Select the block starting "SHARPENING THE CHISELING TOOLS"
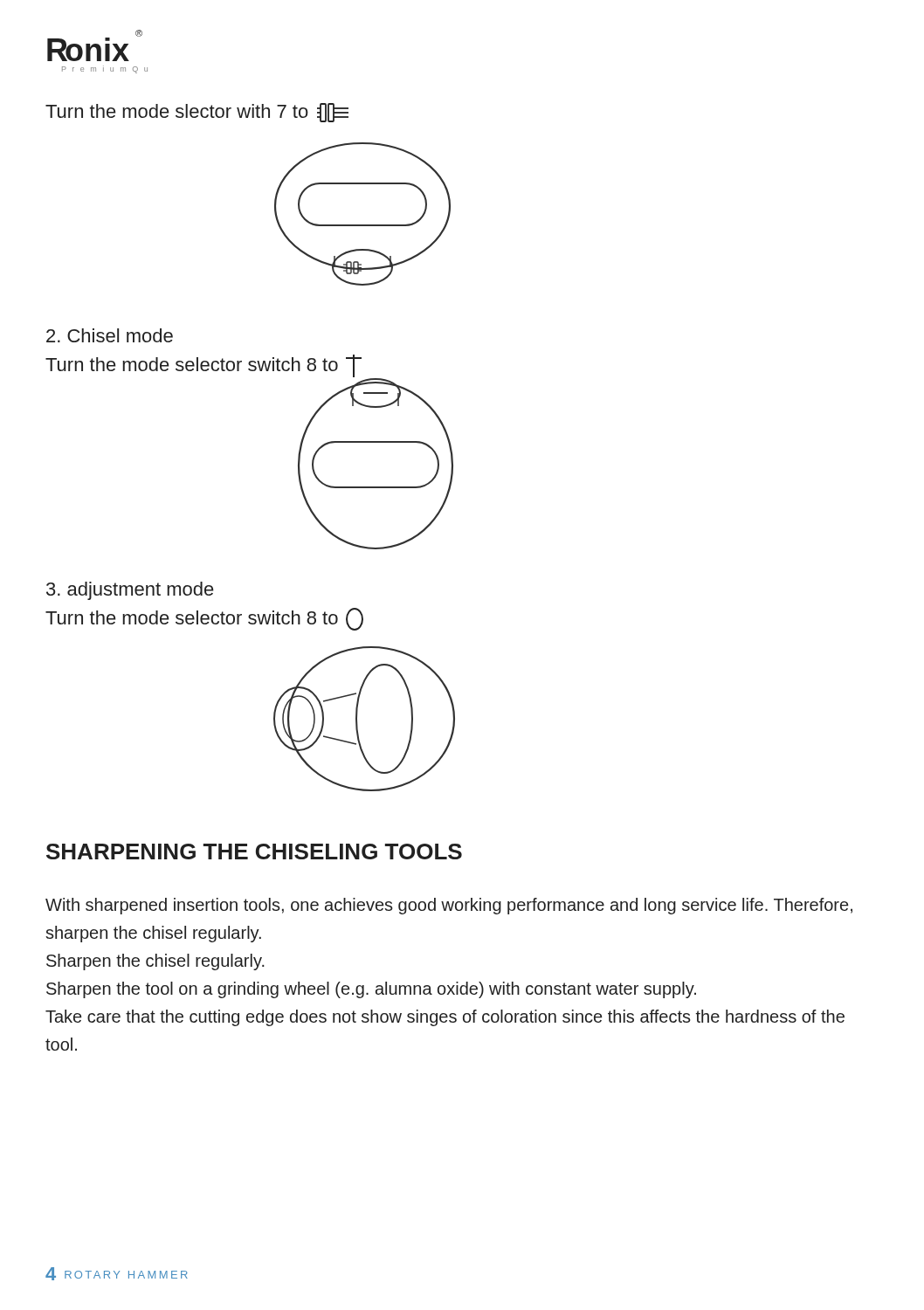 pyautogui.click(x=254, y=852)
